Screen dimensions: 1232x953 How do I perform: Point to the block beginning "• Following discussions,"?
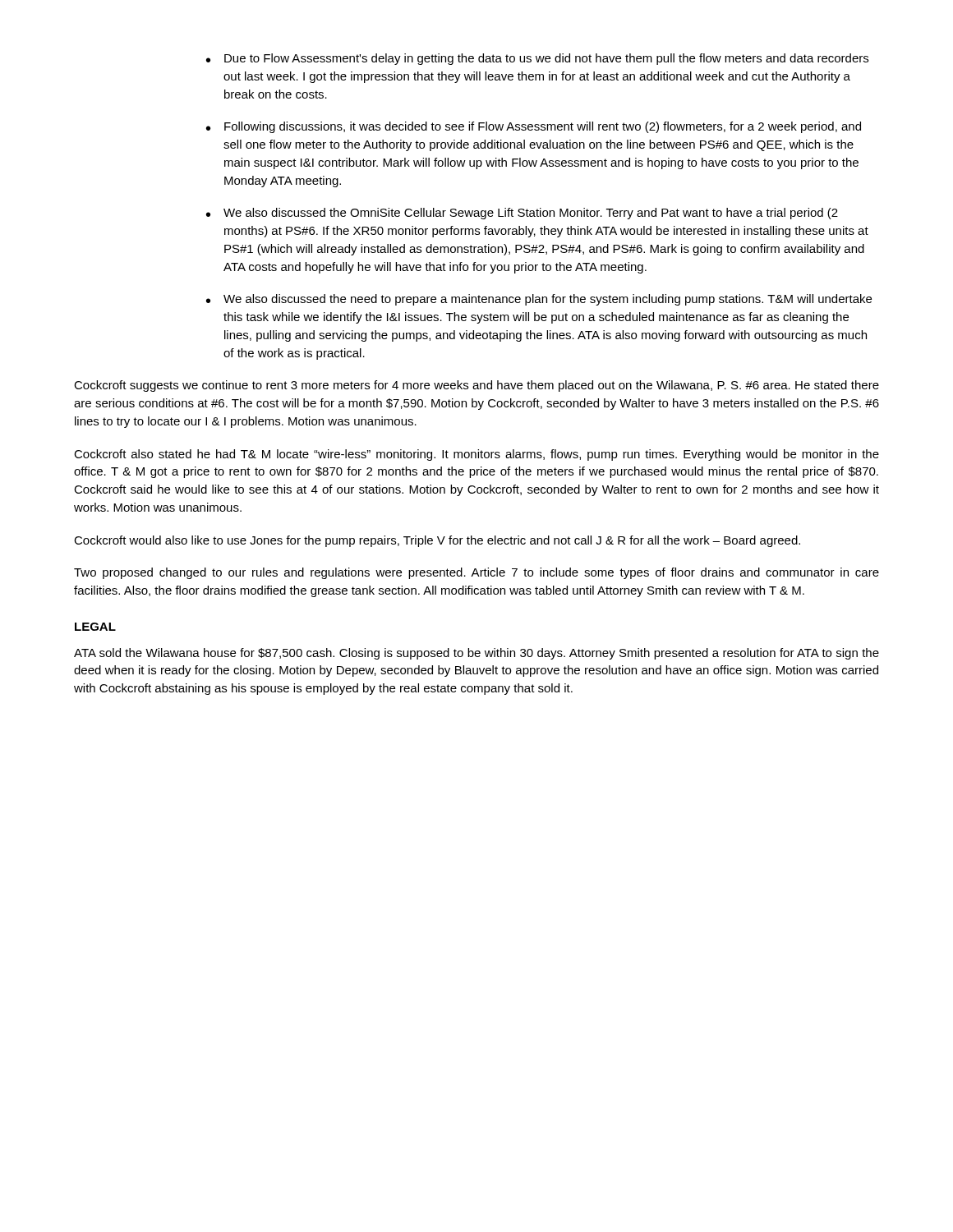pos(542,153)
